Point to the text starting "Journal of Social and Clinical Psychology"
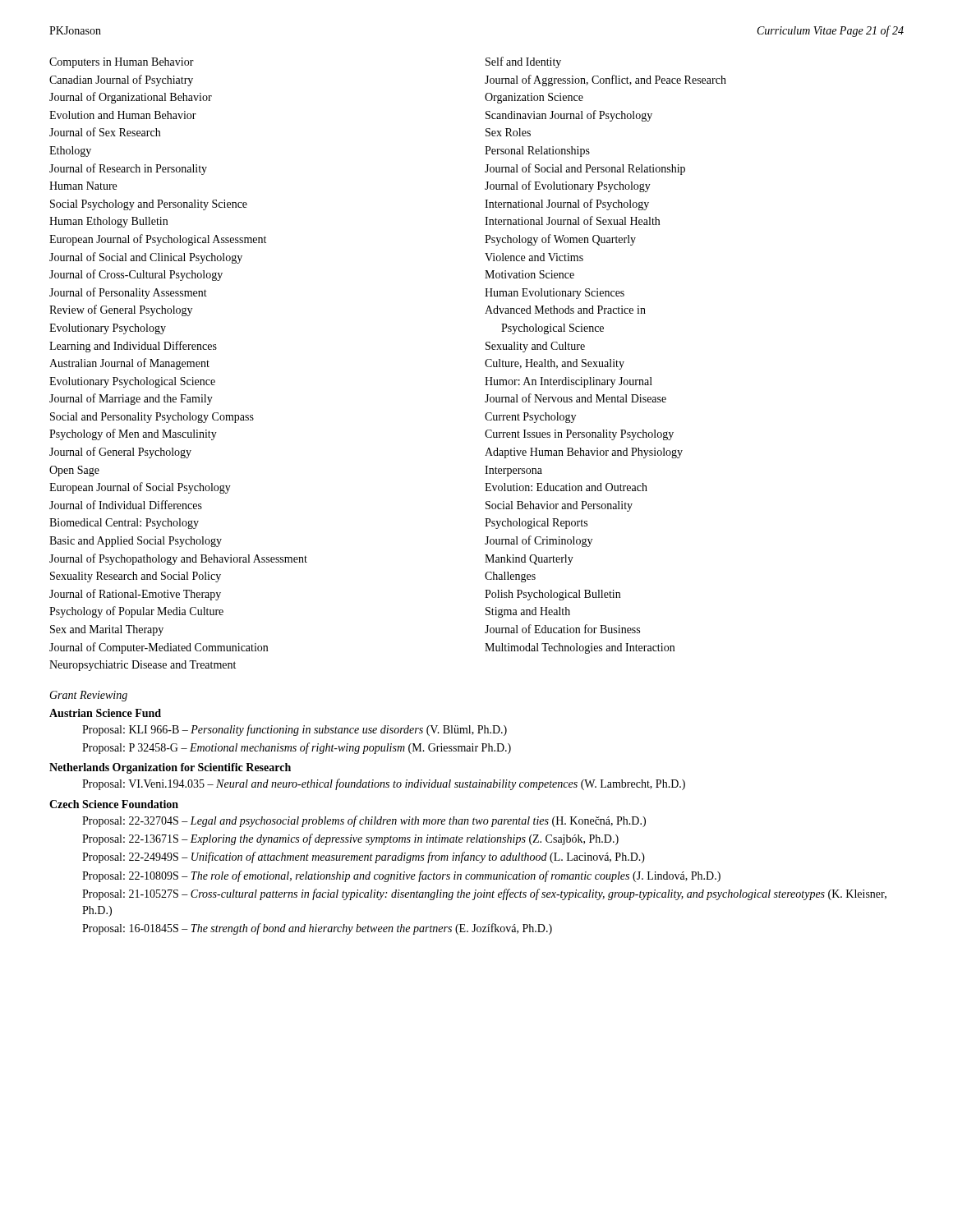 [146, 257]
